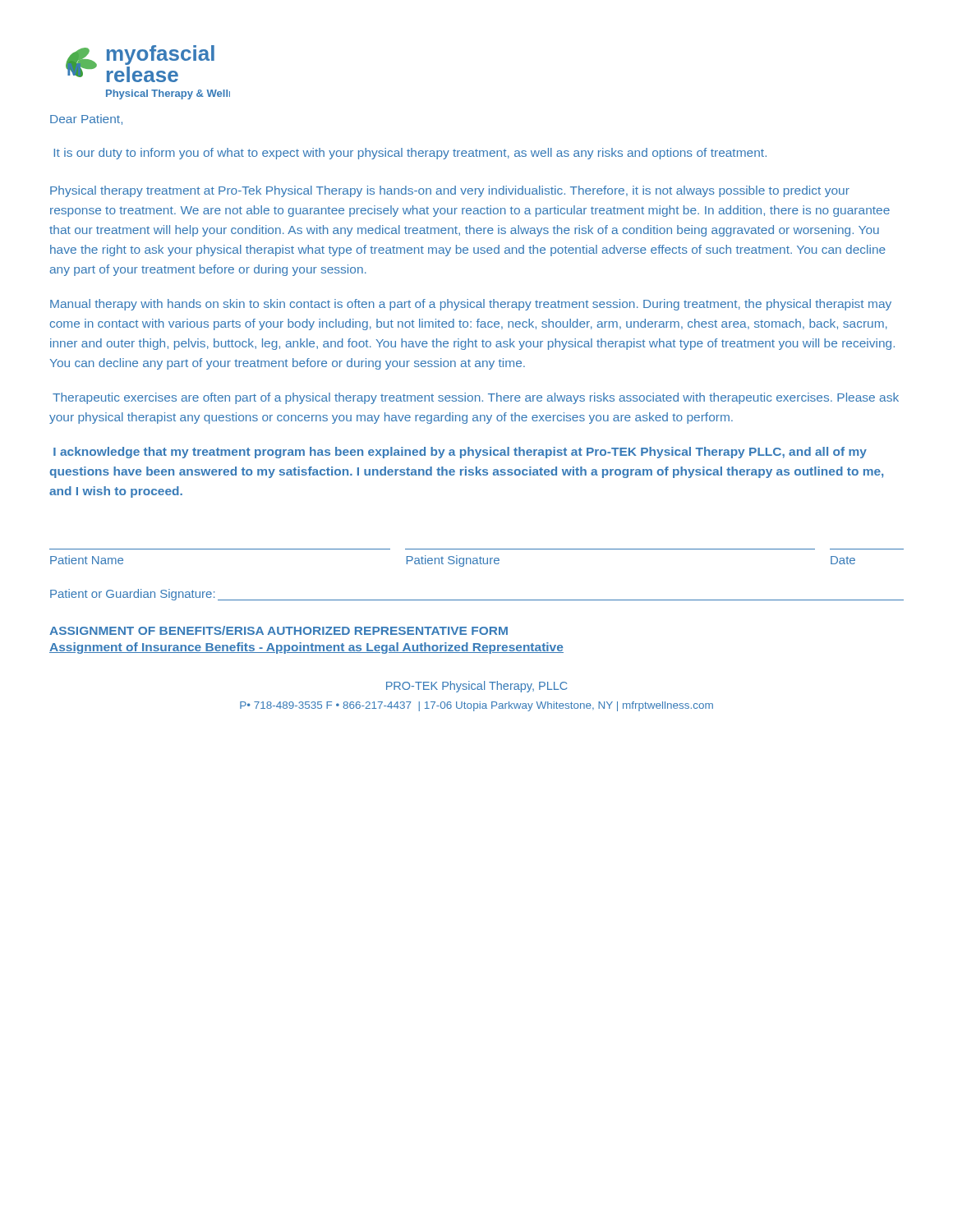953x1232 pixels.
Task: Click on the text starting "Patient Name Patient Signature Date"
Action: point(476,549)
